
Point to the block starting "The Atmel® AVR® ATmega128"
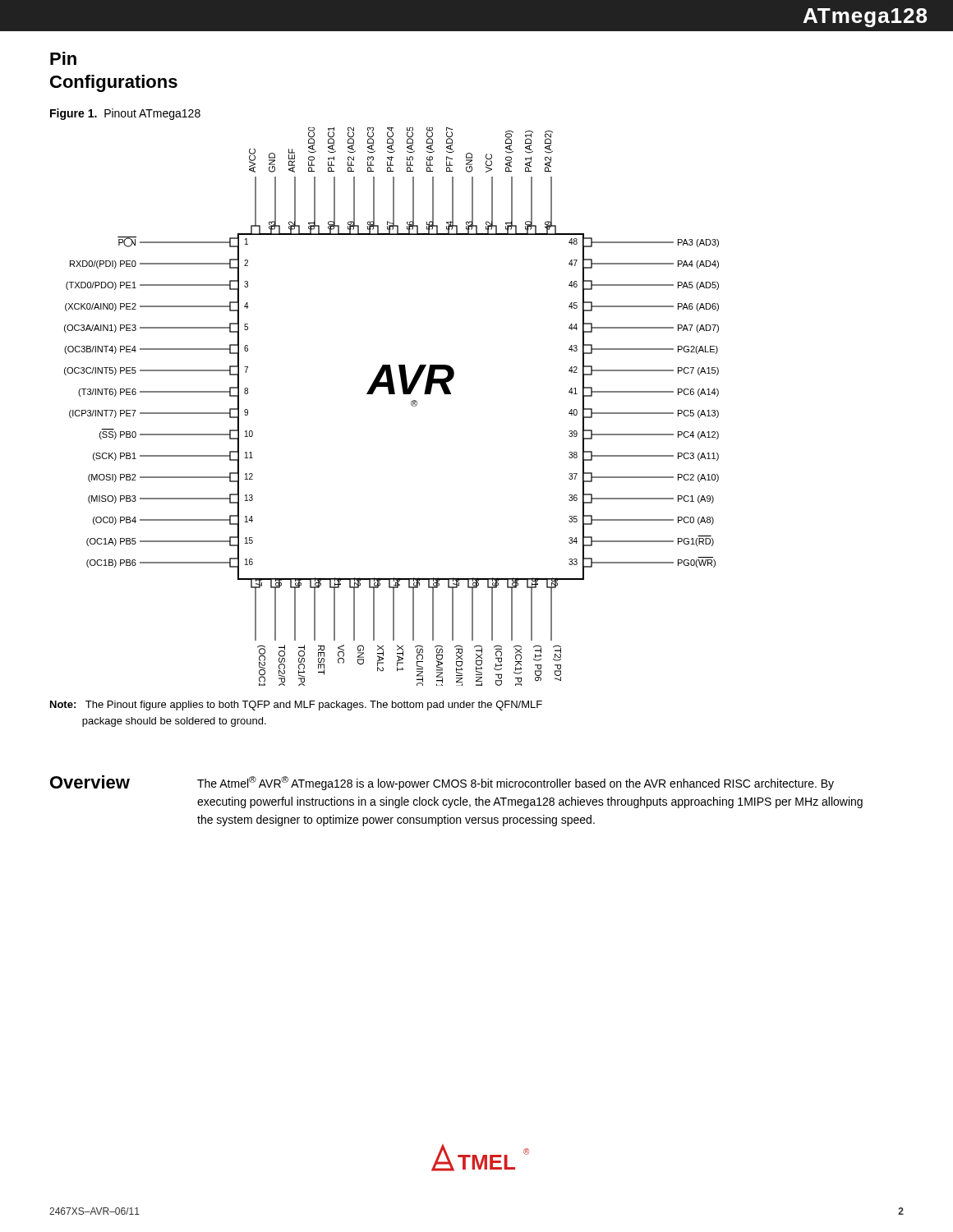coord(530,800)
